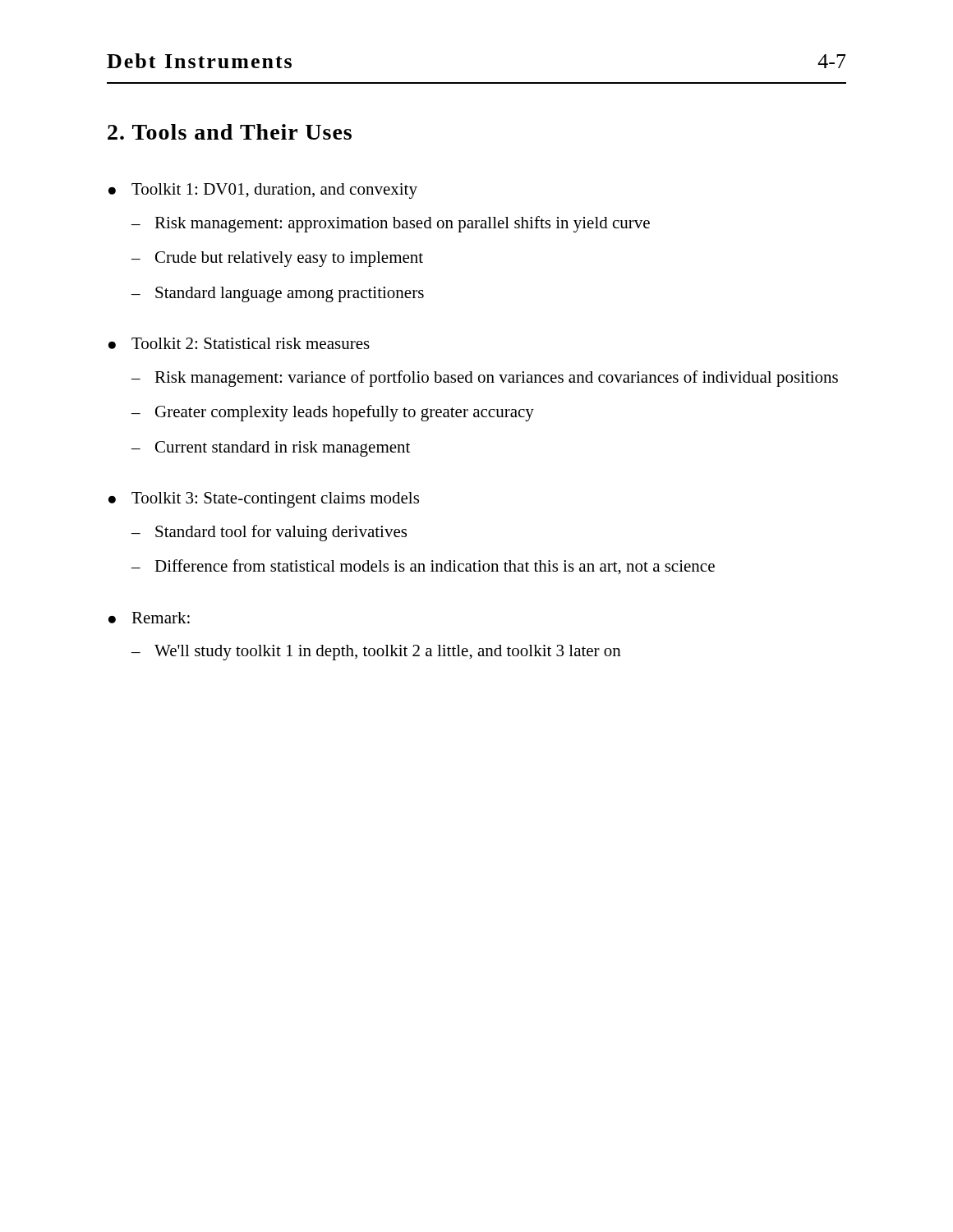This screenshot has width=953, height=1232.
Task: Click the passage that begins "– Current standard in"
Action: [x=271, y=449]
